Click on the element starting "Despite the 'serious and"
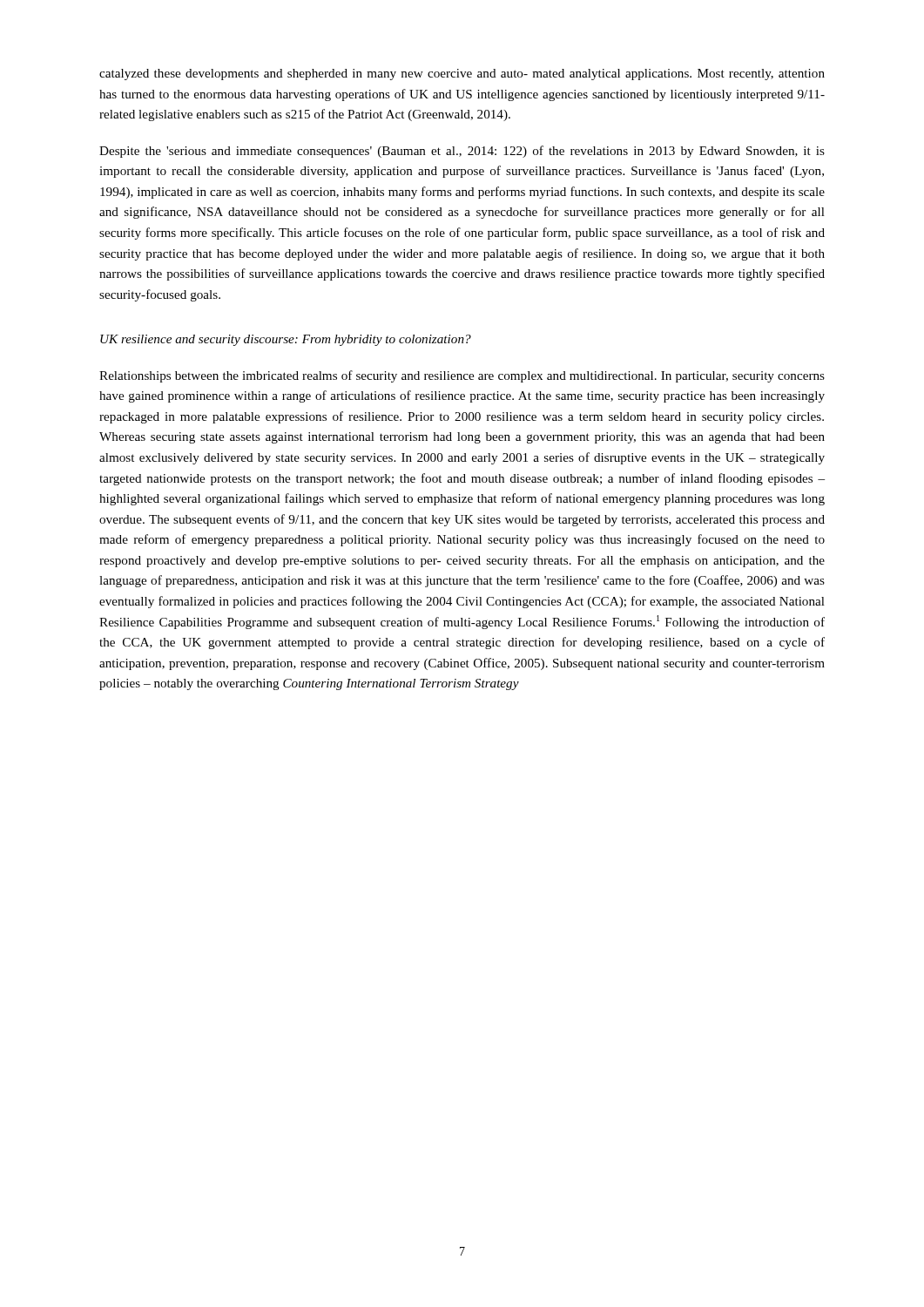The width and height of the screenshot is (924, 1307). coord(462,222)
